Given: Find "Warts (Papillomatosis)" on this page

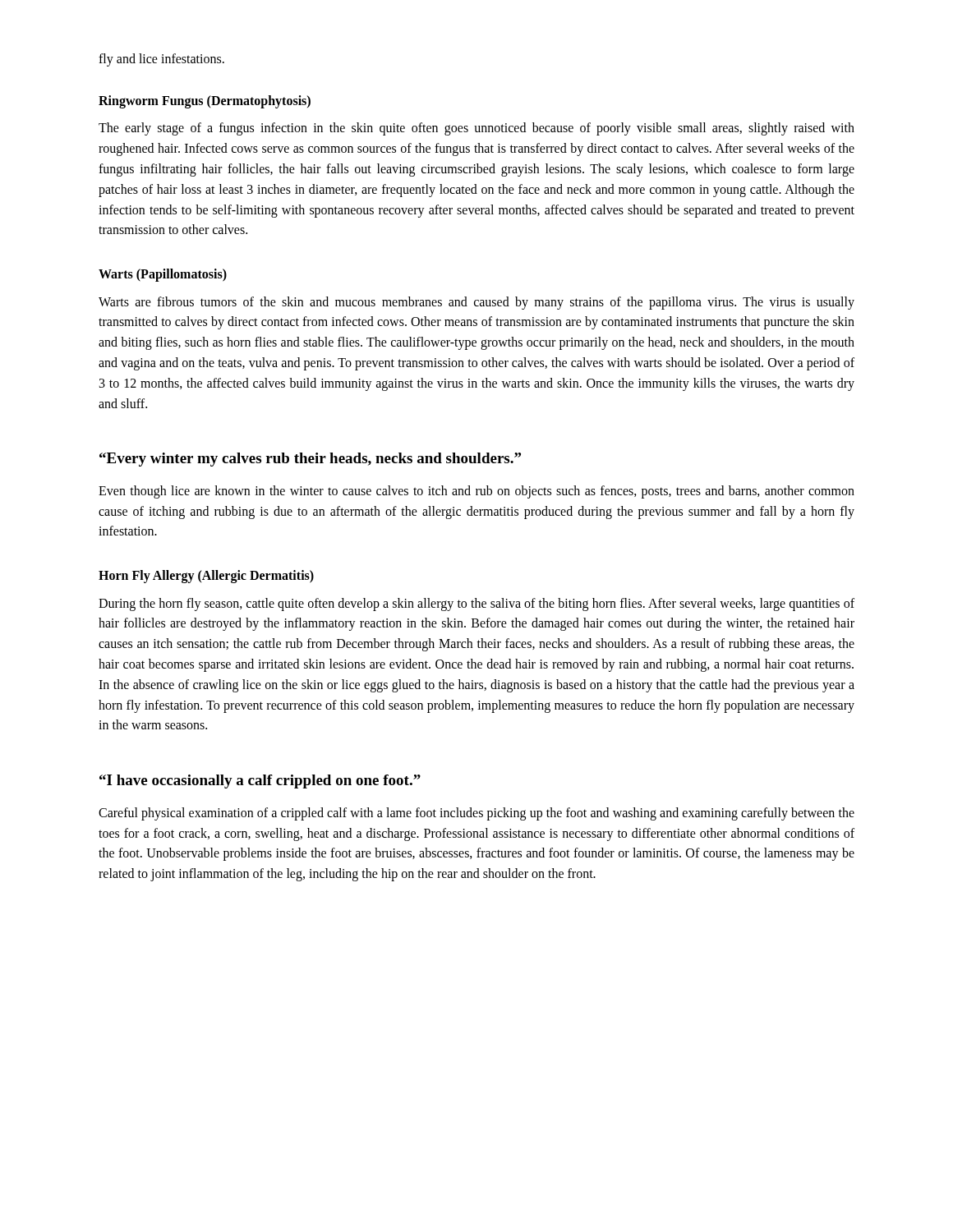Looking at the screenshot, I should point(163,274).
